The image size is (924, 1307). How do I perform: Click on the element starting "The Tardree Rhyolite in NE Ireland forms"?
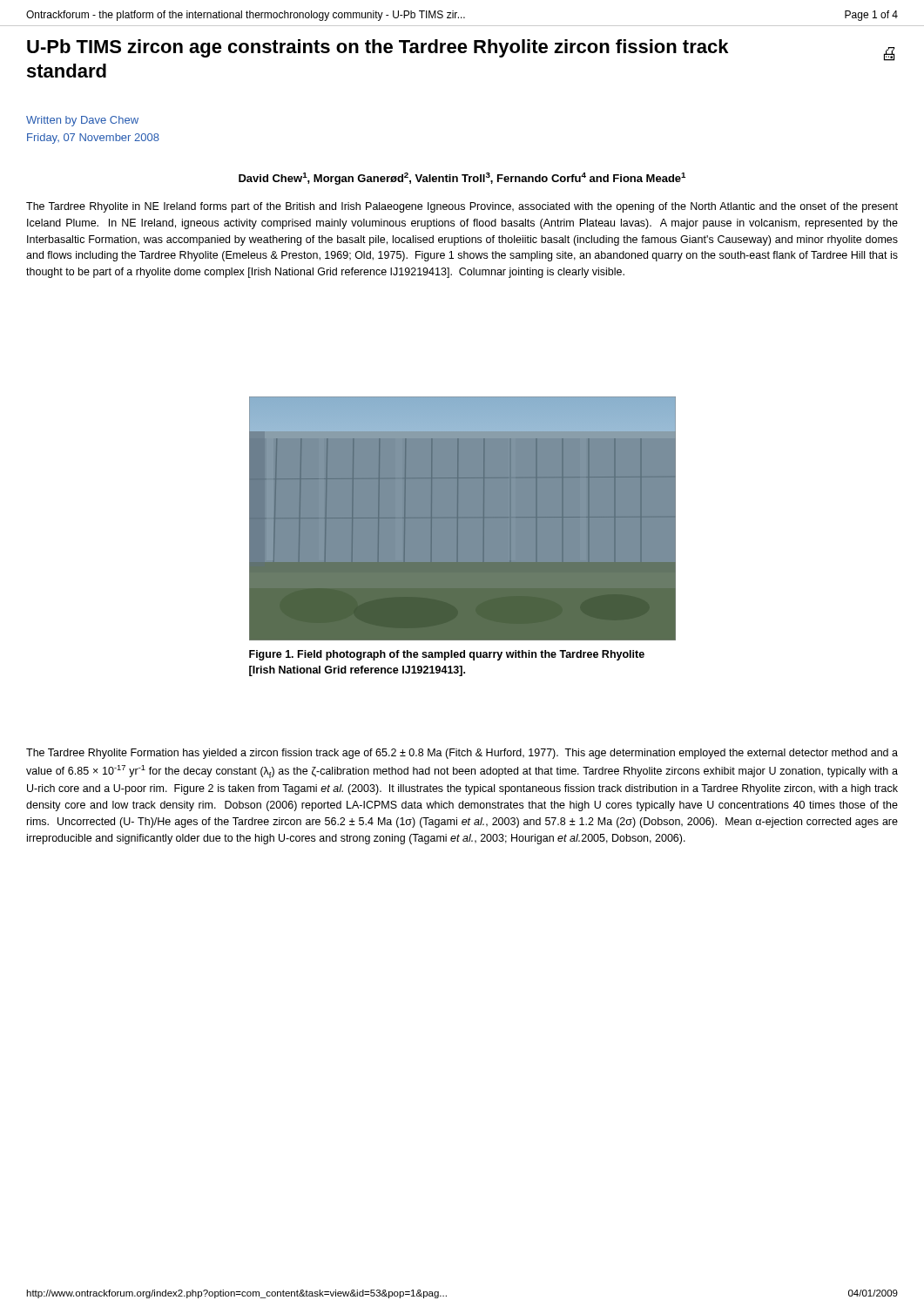(x=462, y=239)
